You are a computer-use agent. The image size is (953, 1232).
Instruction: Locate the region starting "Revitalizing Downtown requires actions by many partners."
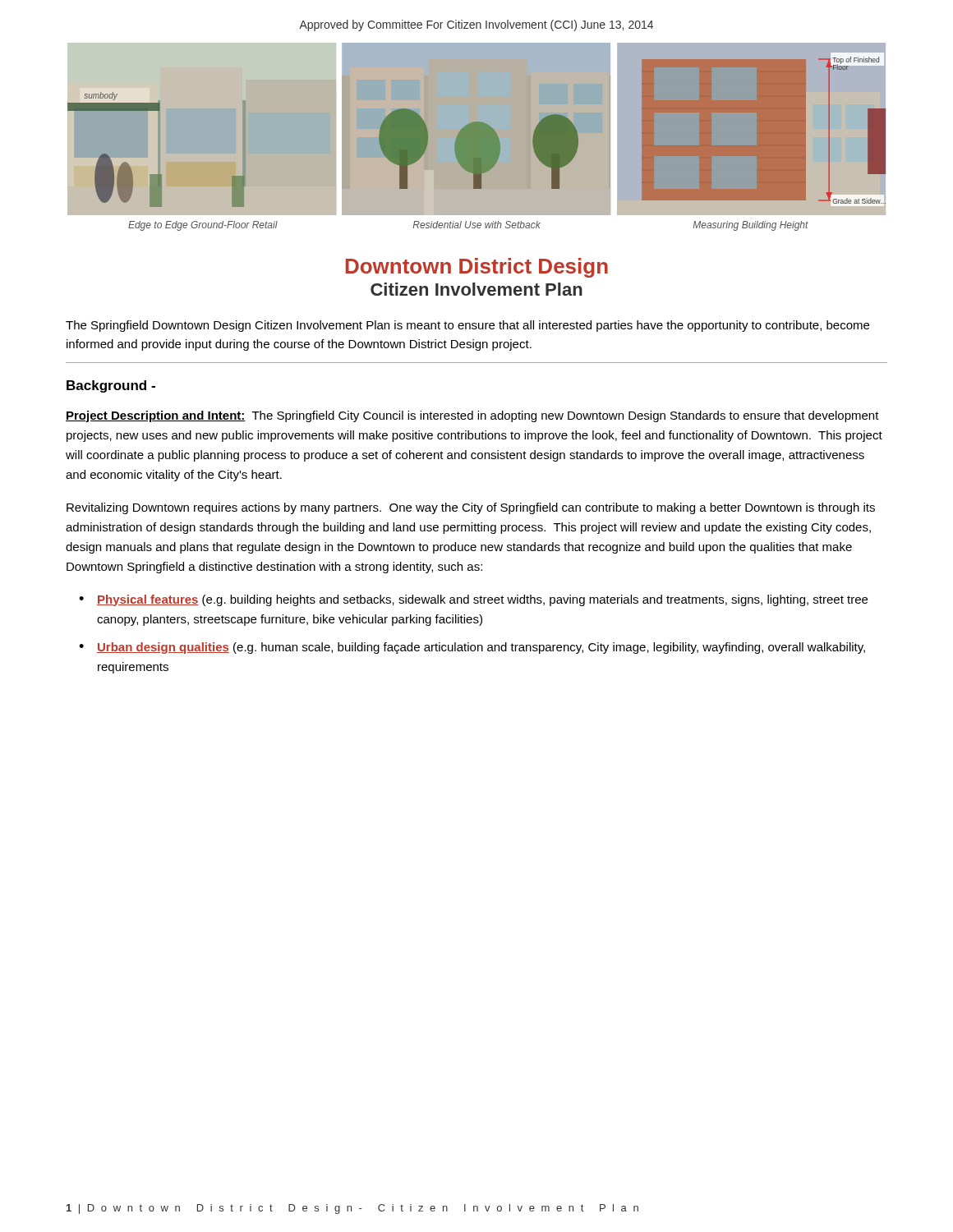471,536
